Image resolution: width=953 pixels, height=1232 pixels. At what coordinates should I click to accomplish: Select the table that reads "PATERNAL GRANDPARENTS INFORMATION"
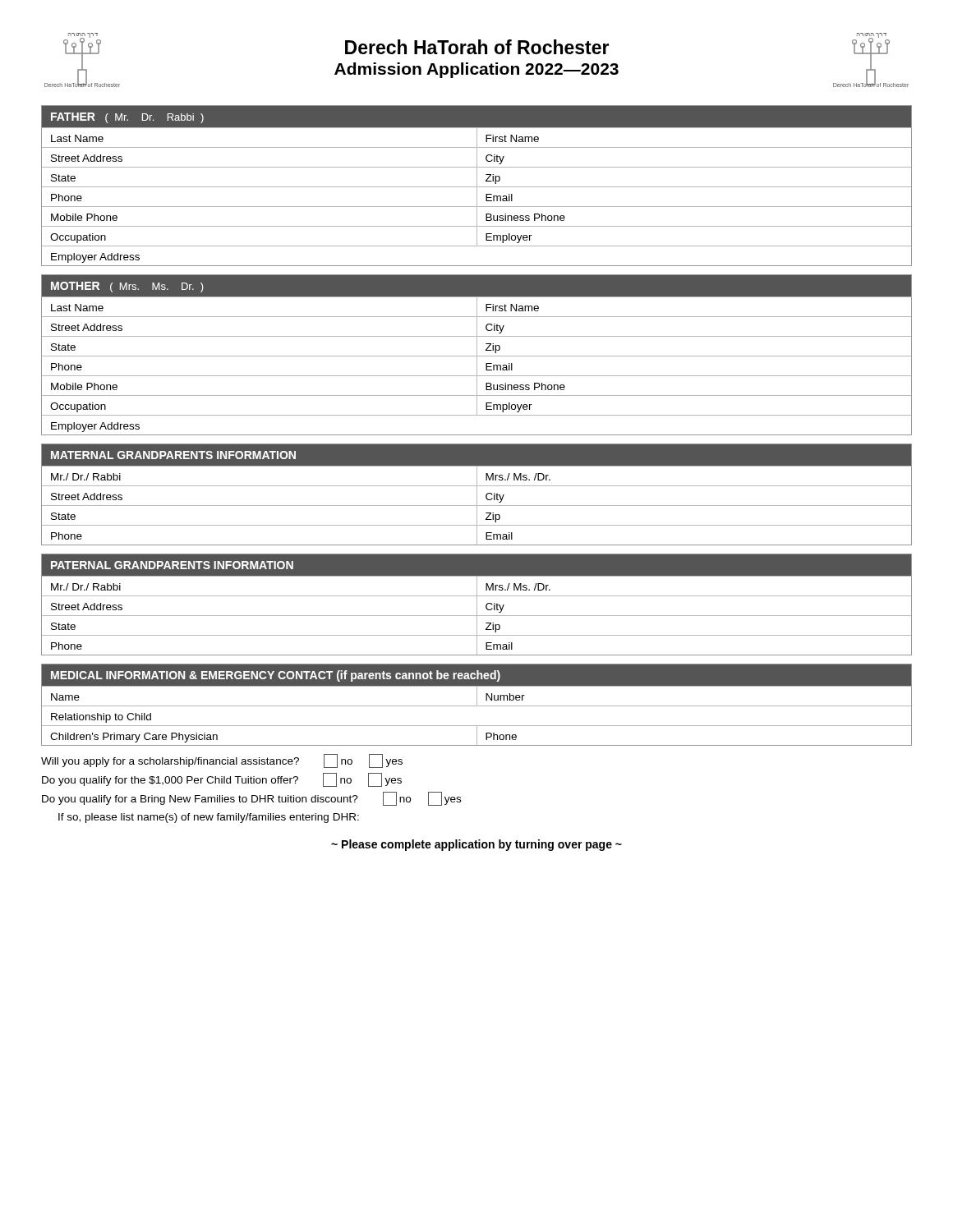[476, 604]
